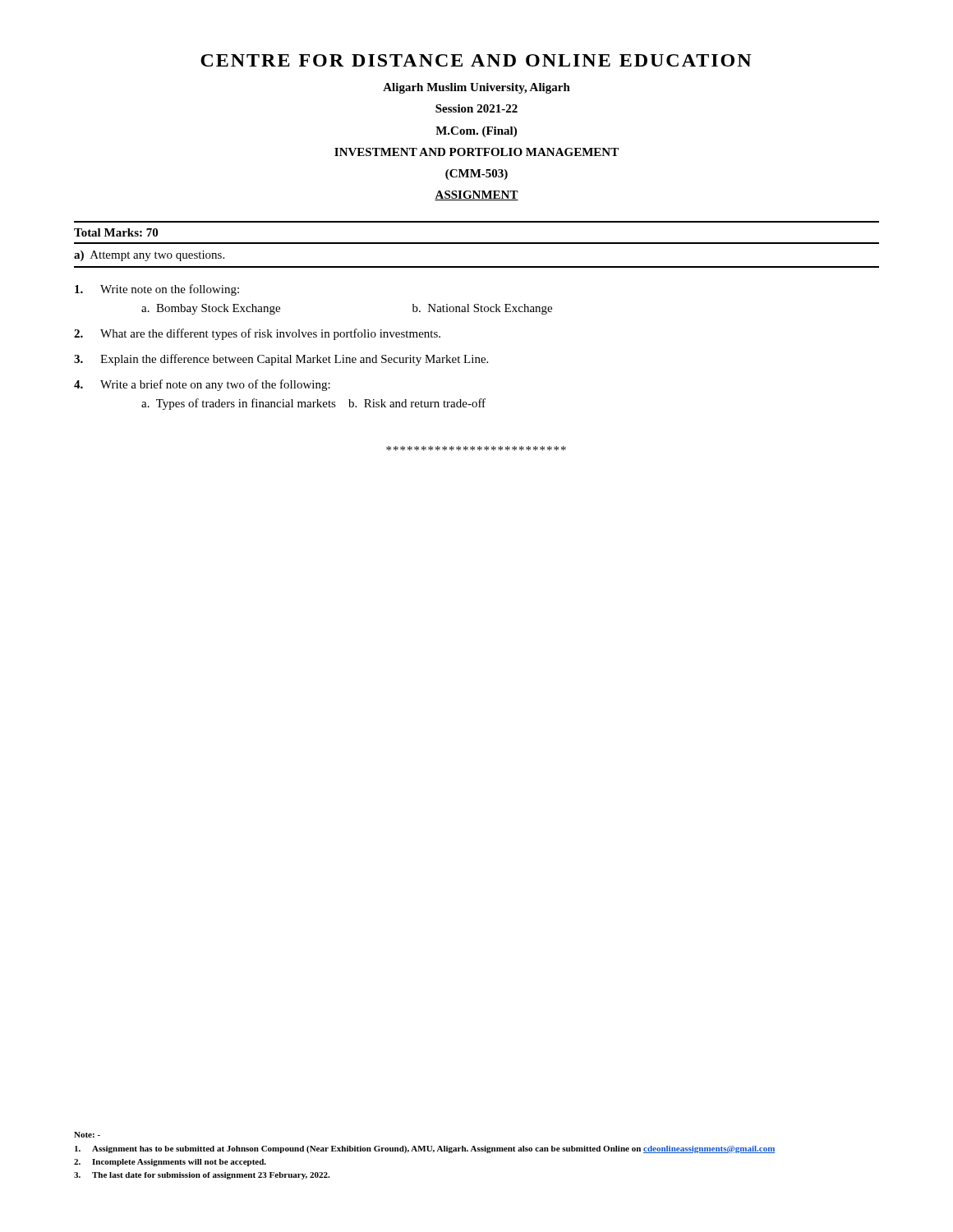Click on the text starting "2. What are"
This screenshot has height=1232, width=953.
click(258, 333)
